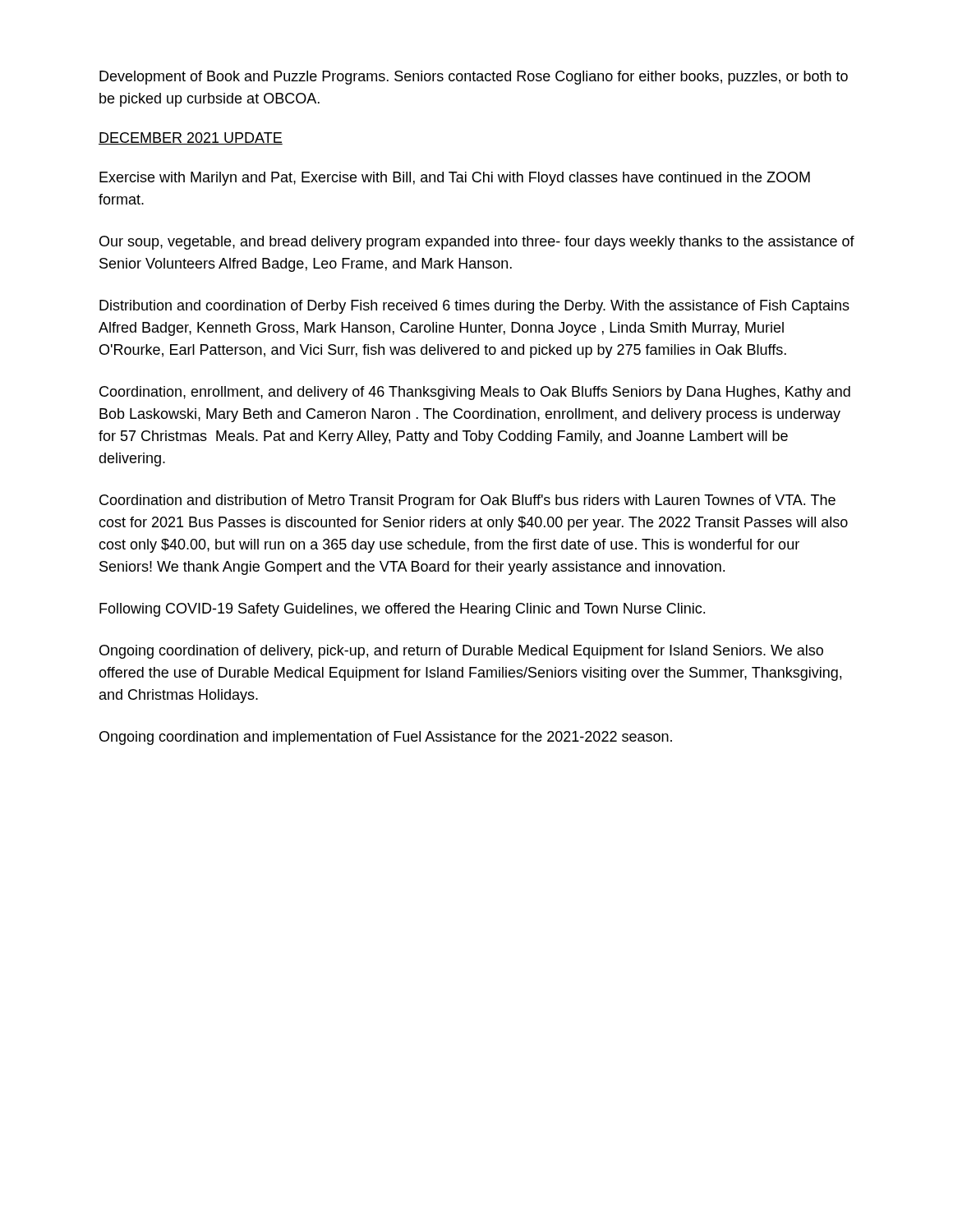Select the passage starting "Exercise with Marilyn and Pat,"
Viewport: 953px width, 1232px height.
coord(455,188)
